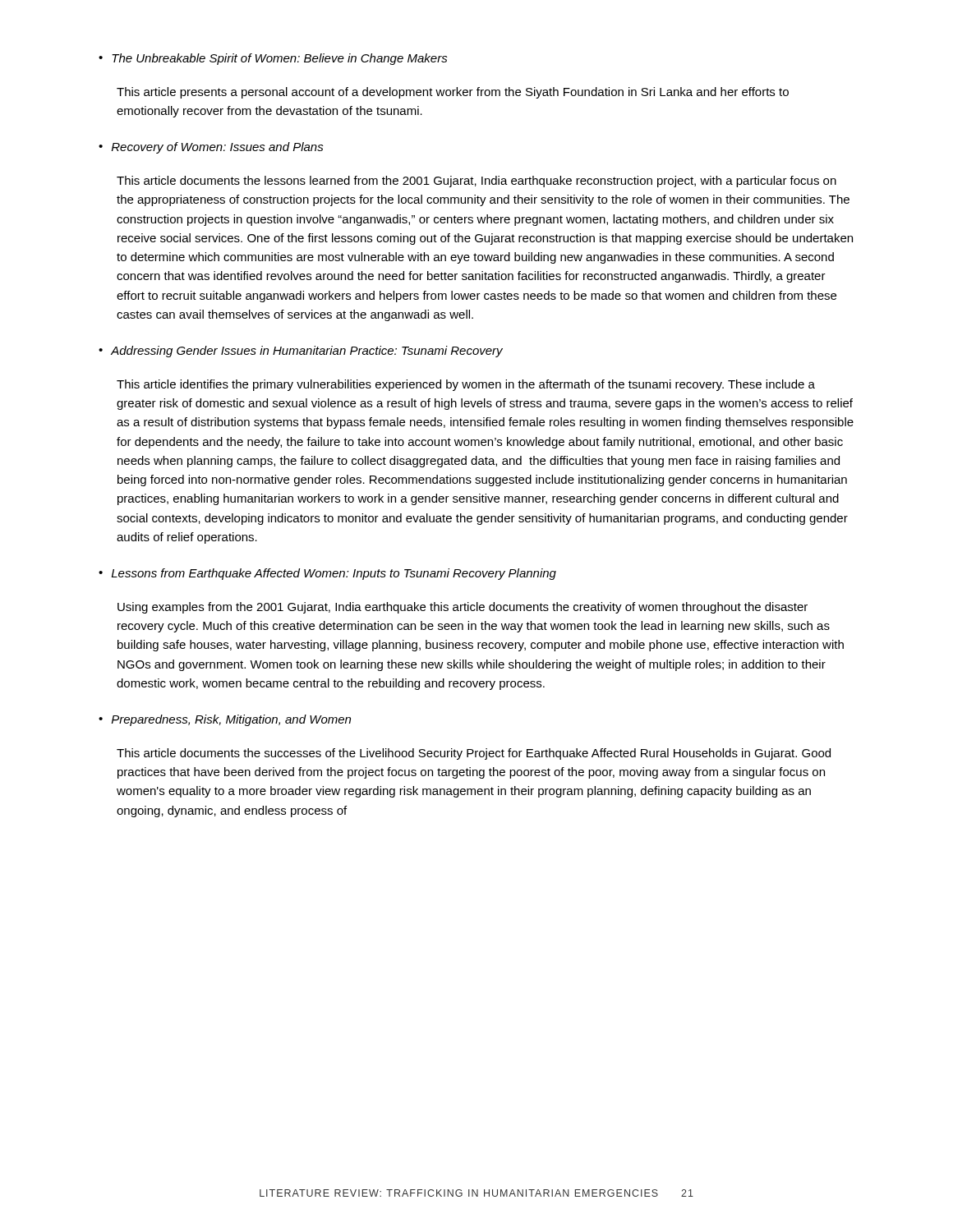
Task: Where is the passage that starts "Using examples from the 2001 Gujarat, India earthquake"?
Action: point(481,645)
